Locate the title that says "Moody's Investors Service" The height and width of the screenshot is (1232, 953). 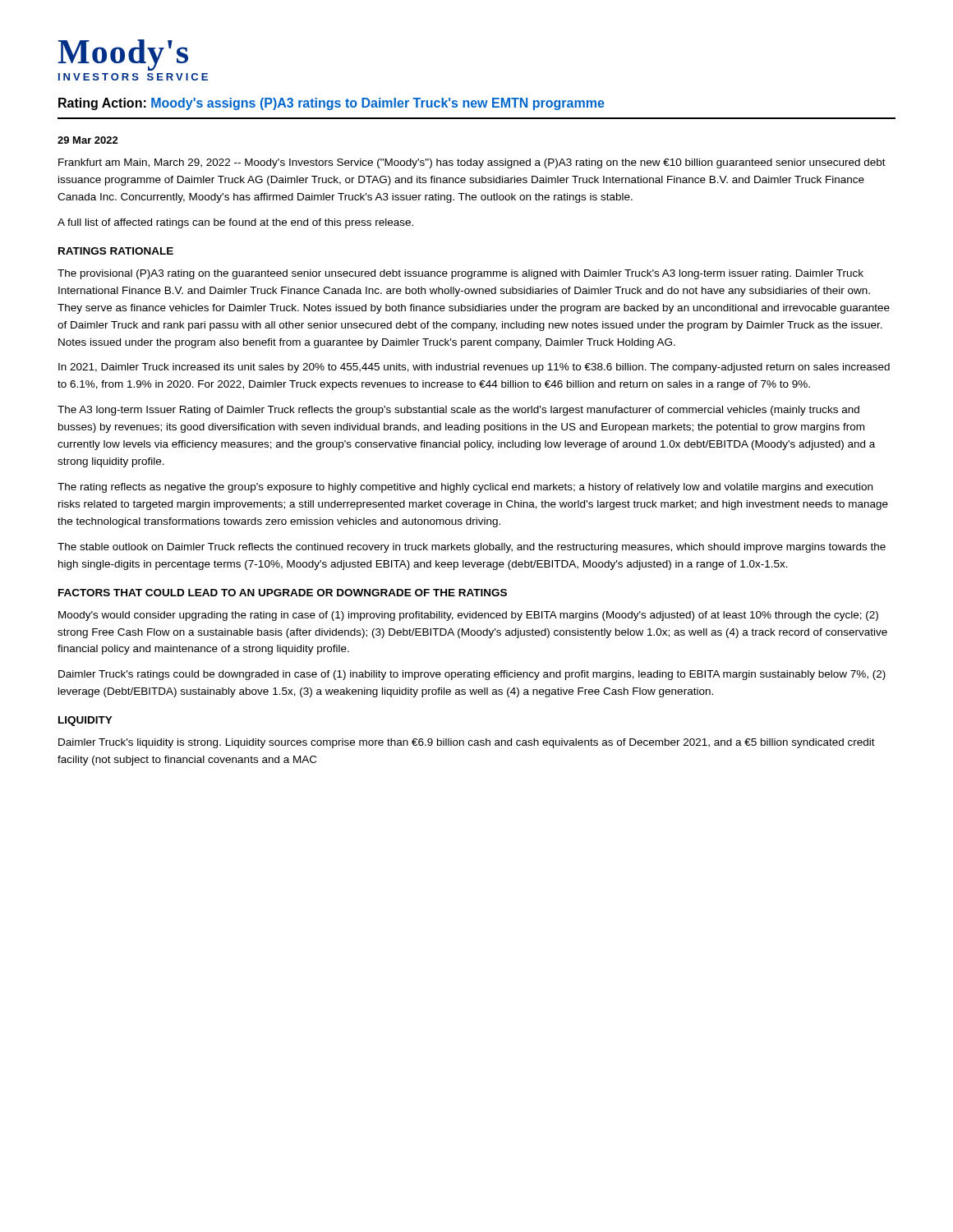(134, 58)
